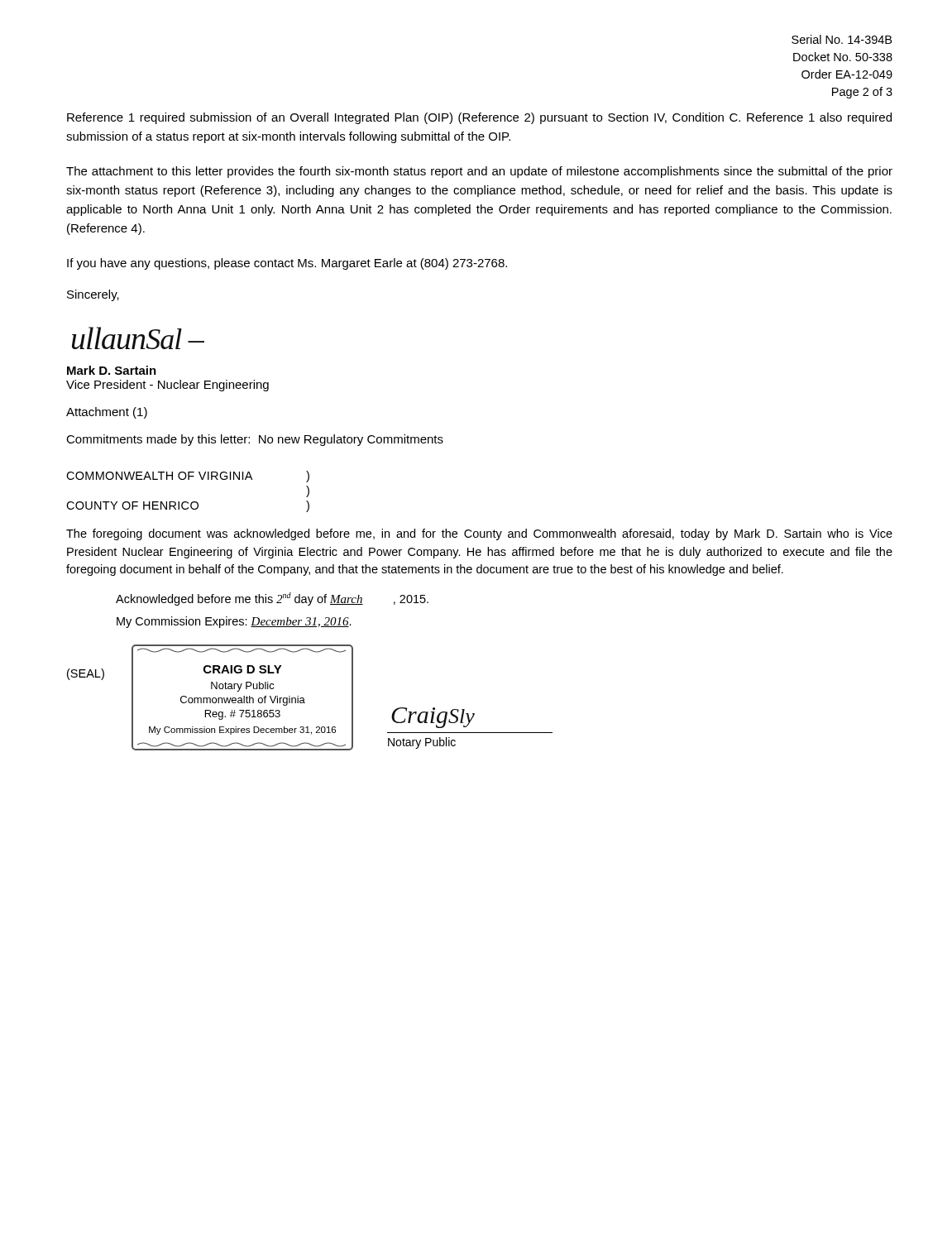Click the passage that begins "If you have any"
This screenshot has height=1241, width=952.
click(287, 262)
